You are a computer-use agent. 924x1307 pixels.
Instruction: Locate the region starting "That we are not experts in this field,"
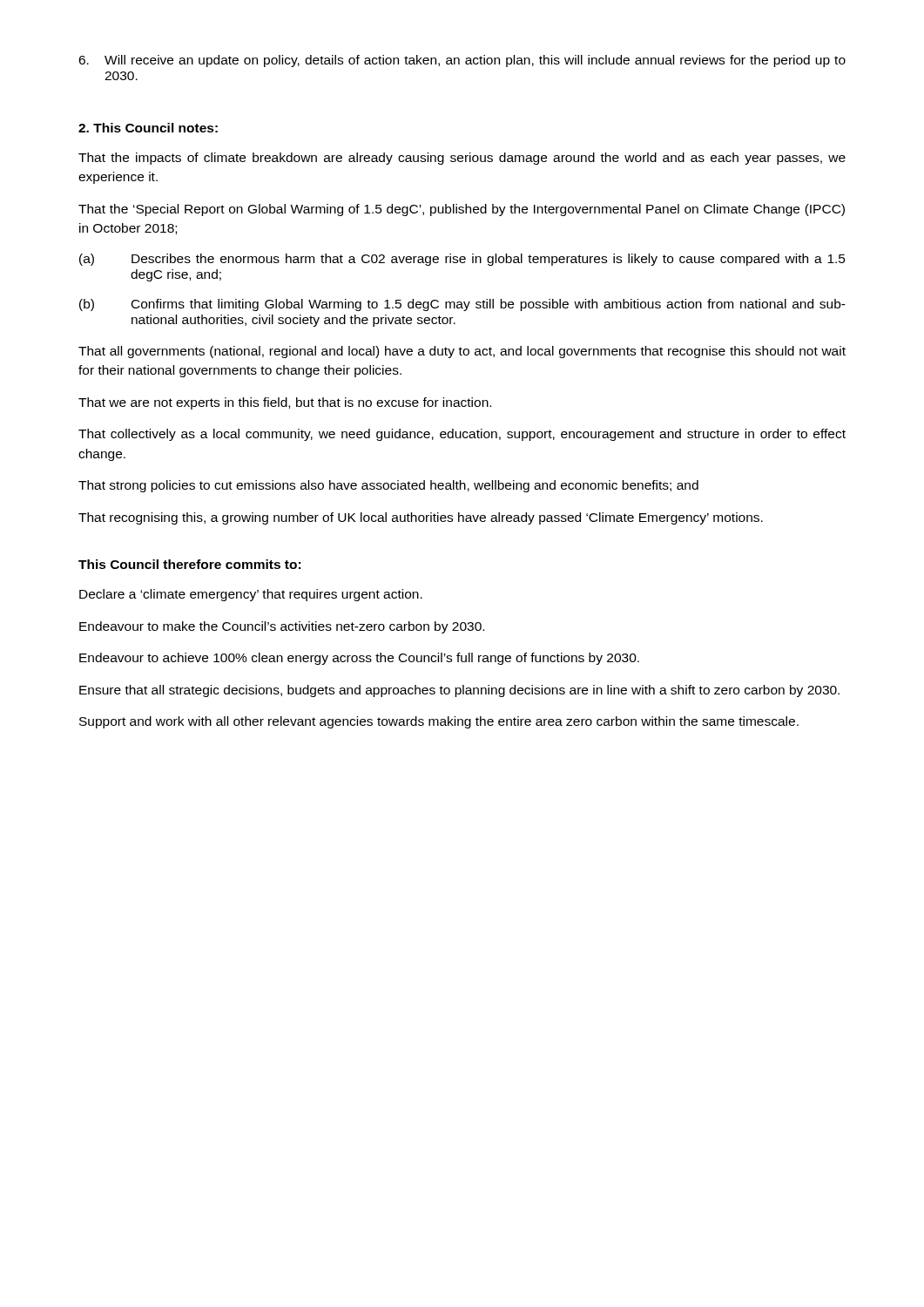pos(285,402)
